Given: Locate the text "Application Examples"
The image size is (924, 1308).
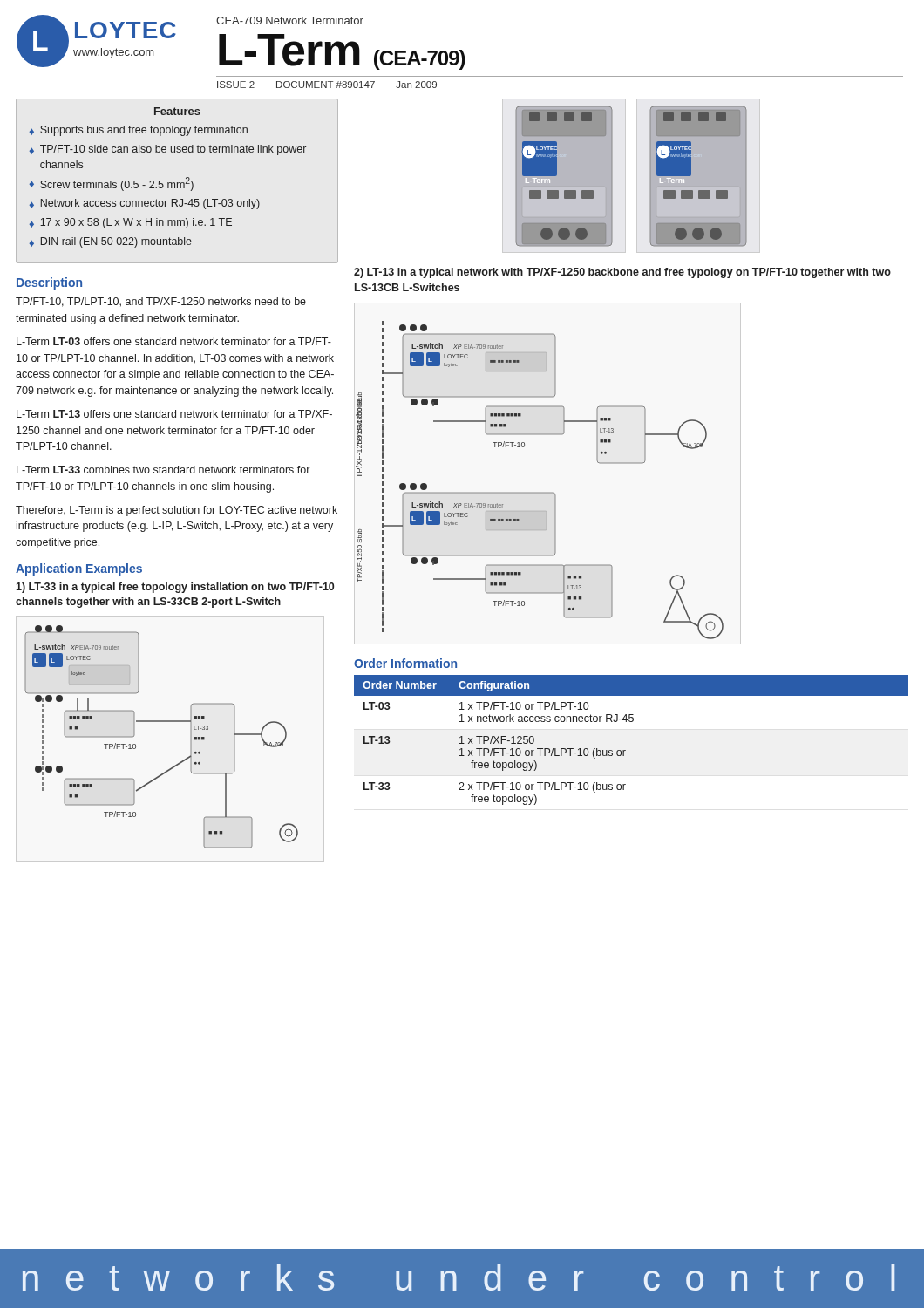Looking at the screenshot, I should coord(79,568).
